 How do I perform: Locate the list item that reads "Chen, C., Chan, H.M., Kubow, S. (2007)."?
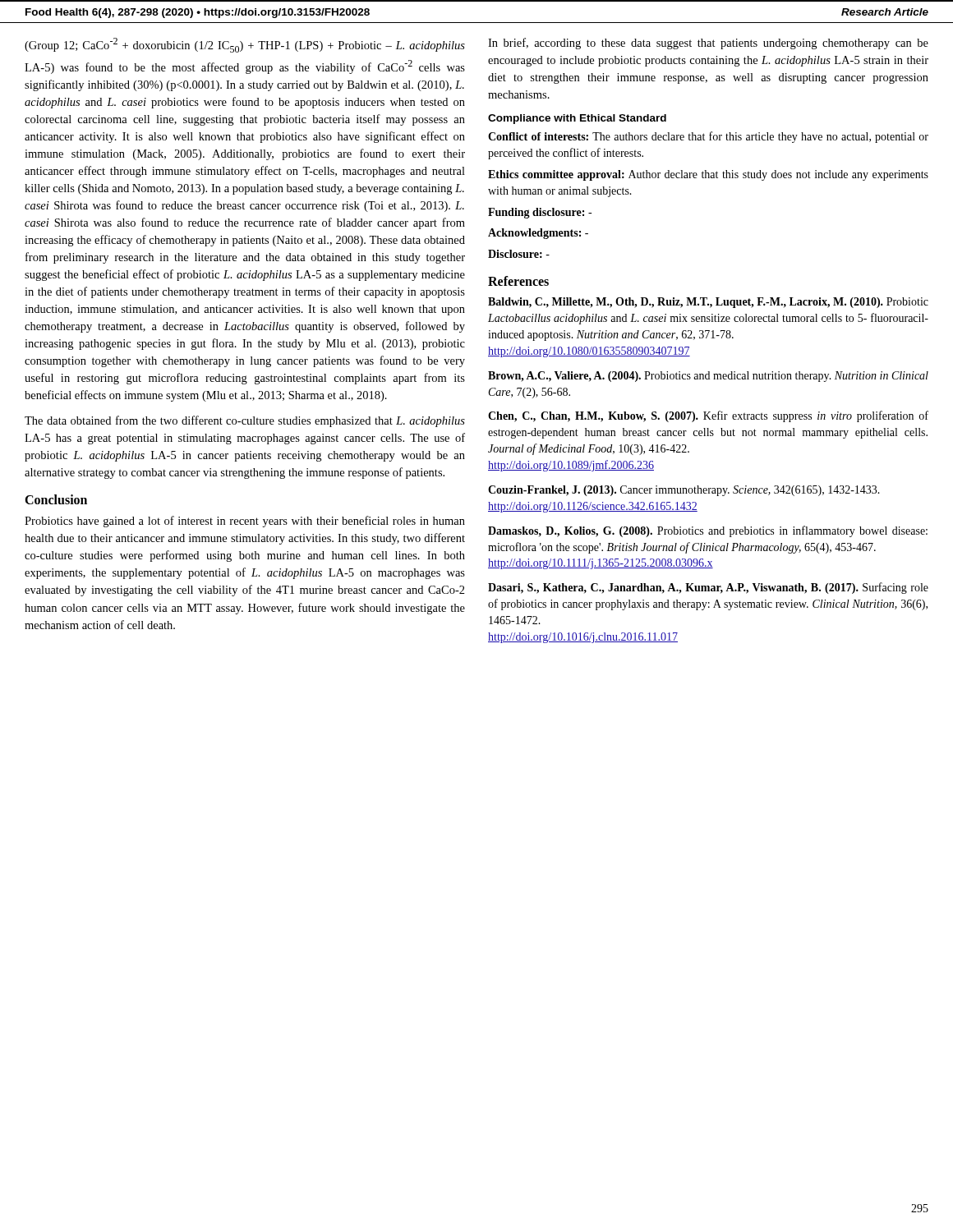click(708, 441)
